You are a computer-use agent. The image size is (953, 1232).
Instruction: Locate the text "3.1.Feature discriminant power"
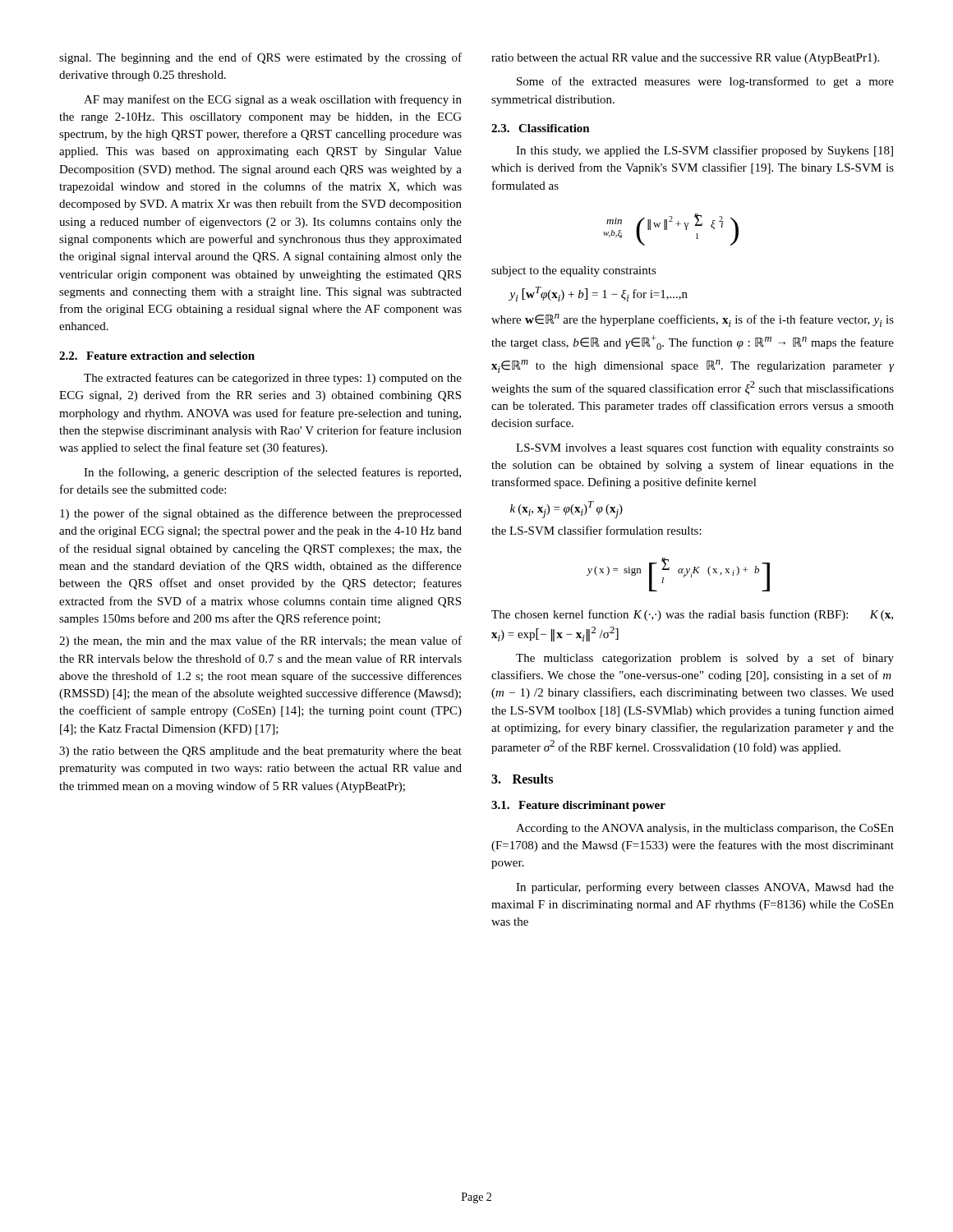pos(578,806)
